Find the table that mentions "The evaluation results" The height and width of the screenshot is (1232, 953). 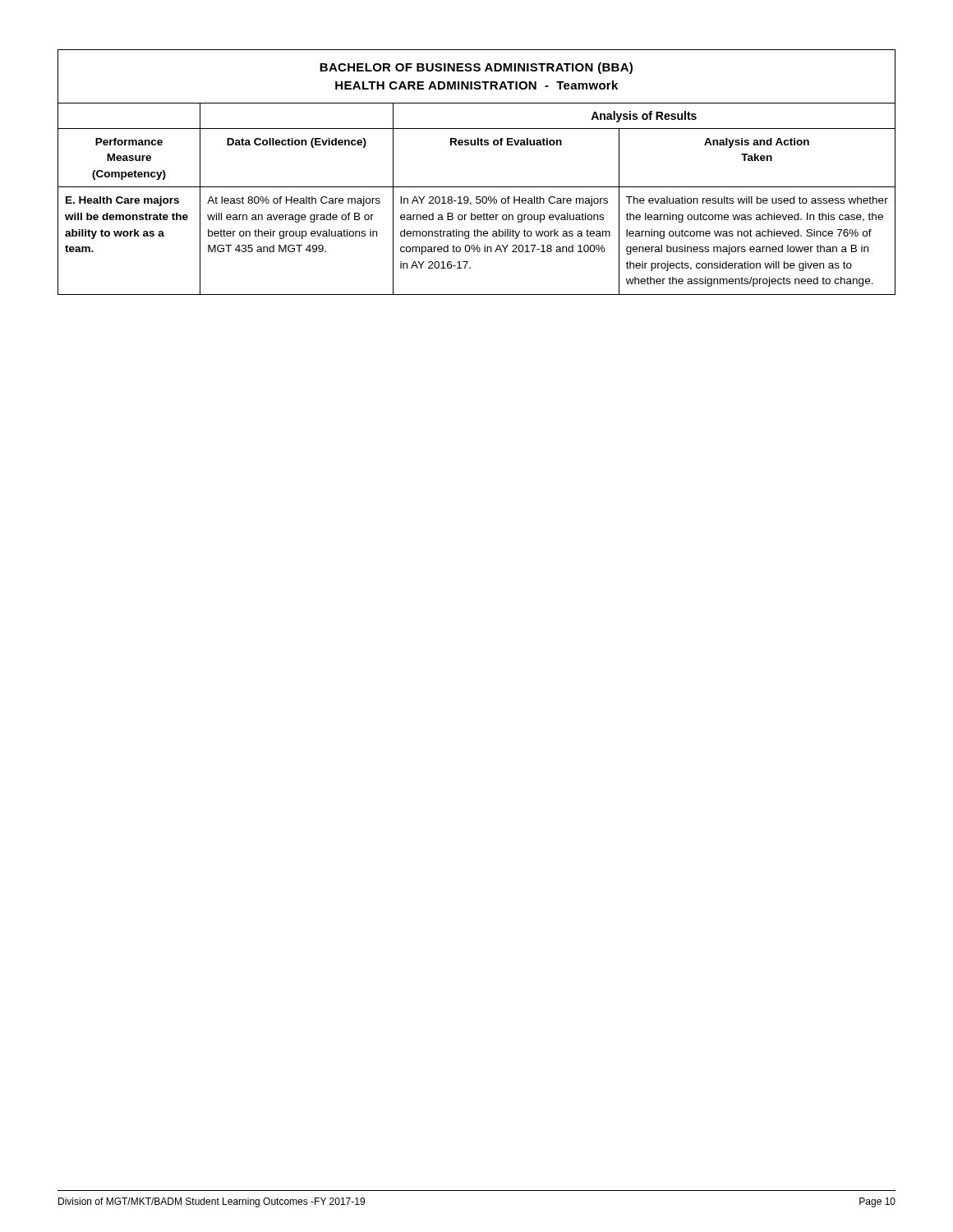click(x=476, y=172)
